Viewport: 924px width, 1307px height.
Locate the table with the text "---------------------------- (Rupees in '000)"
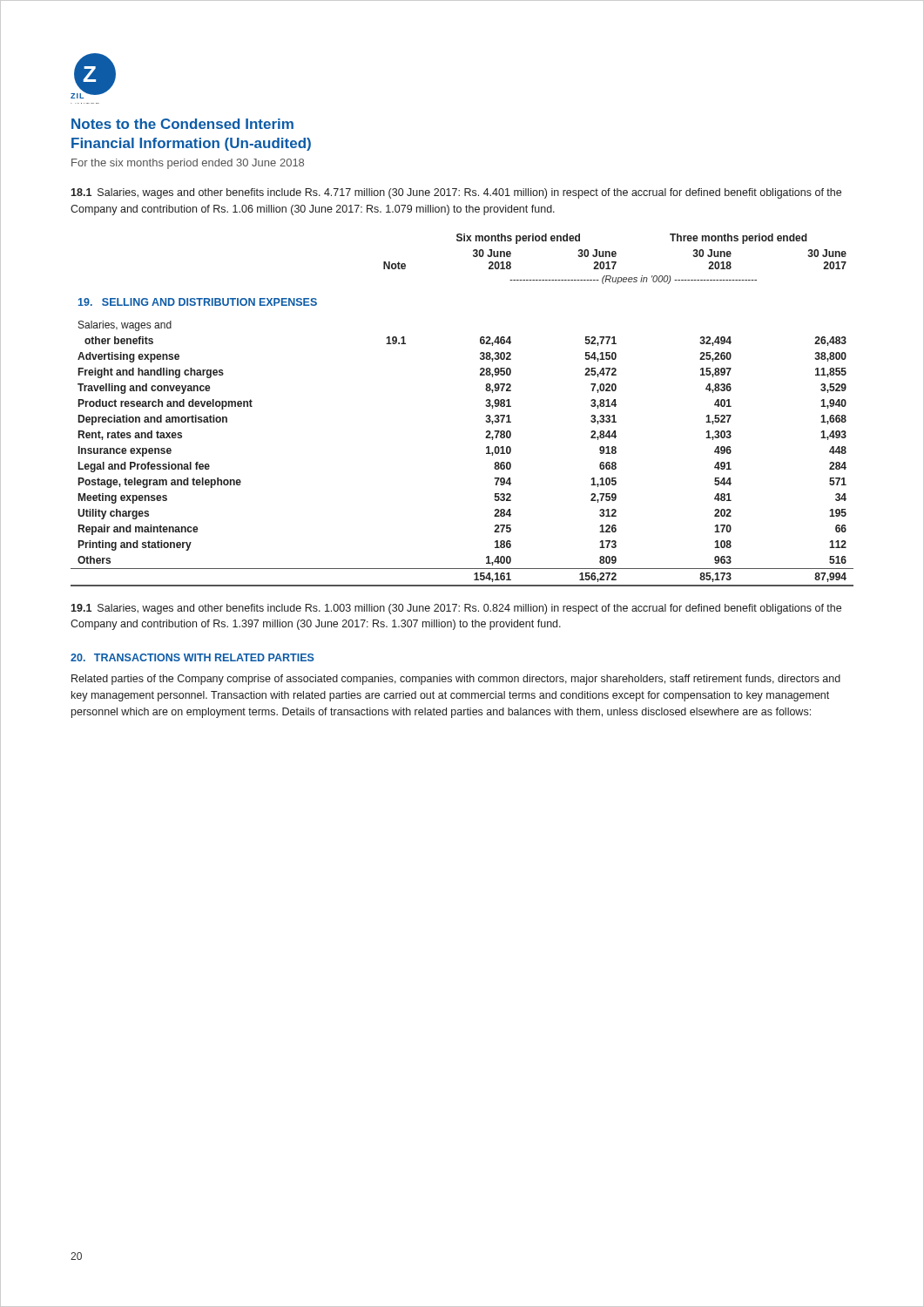pyautogui.click(x=462, y=408)
